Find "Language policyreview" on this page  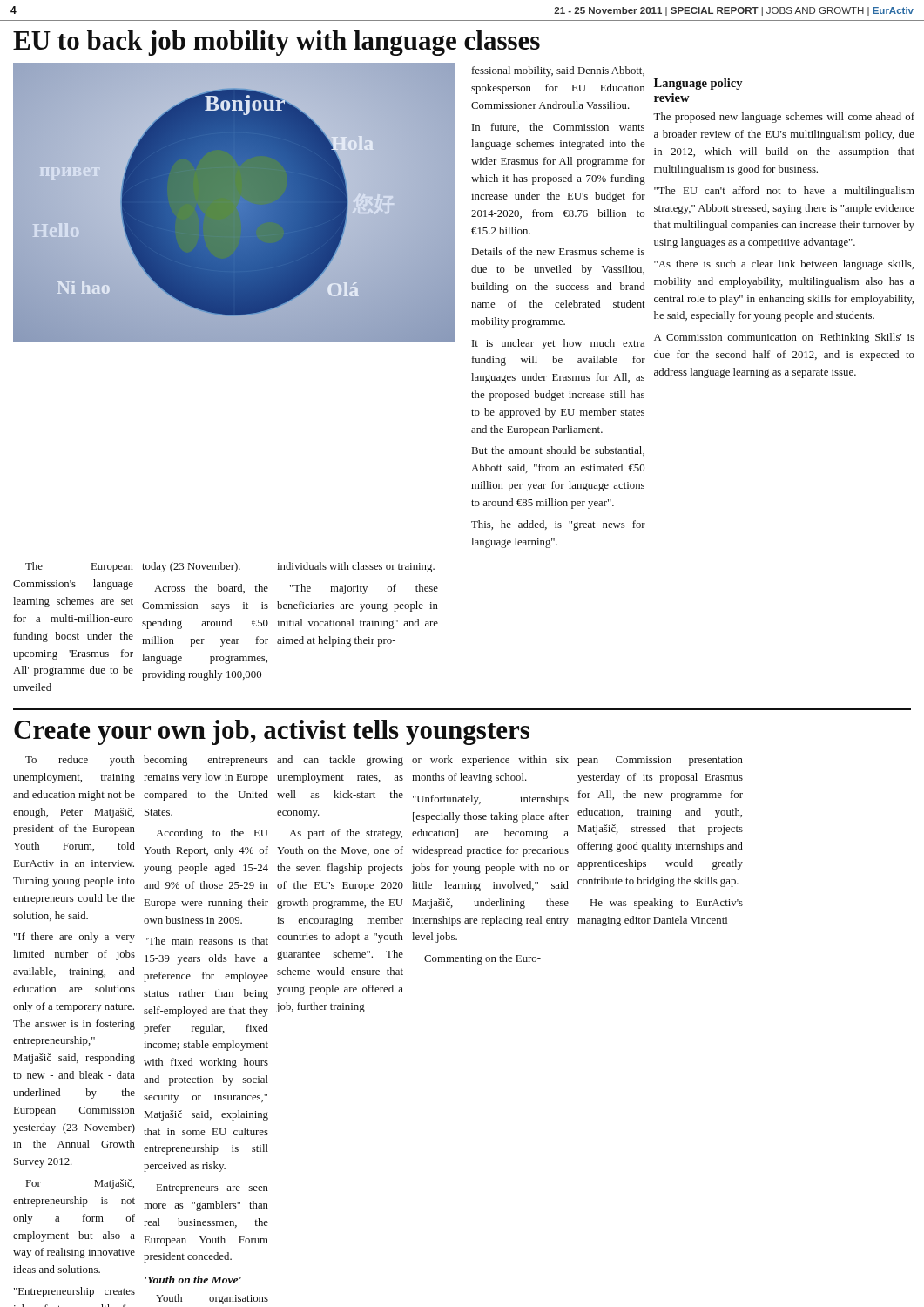coord(698,84)
